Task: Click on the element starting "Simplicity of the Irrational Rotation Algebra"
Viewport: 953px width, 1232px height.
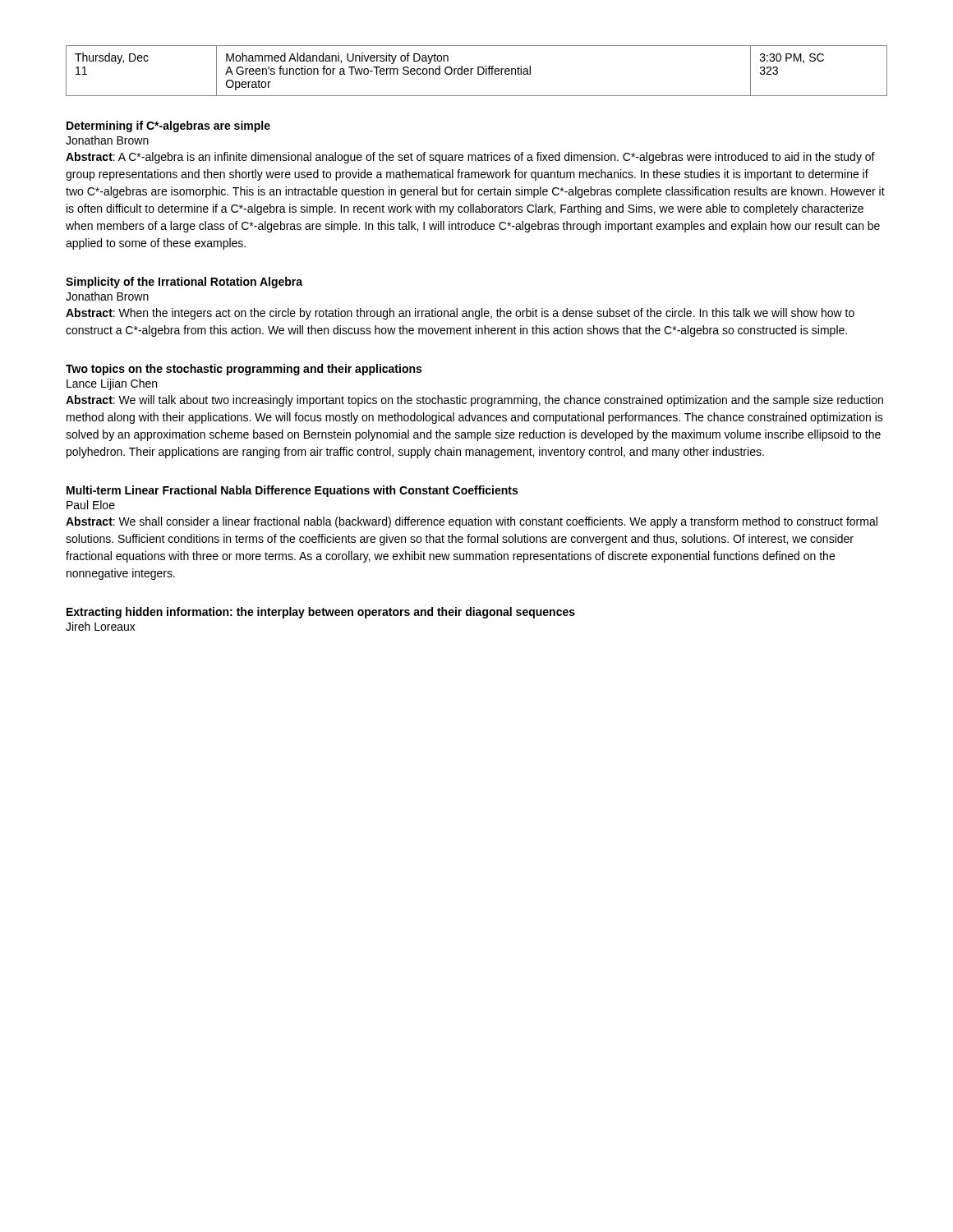Action: pos(184,282)
